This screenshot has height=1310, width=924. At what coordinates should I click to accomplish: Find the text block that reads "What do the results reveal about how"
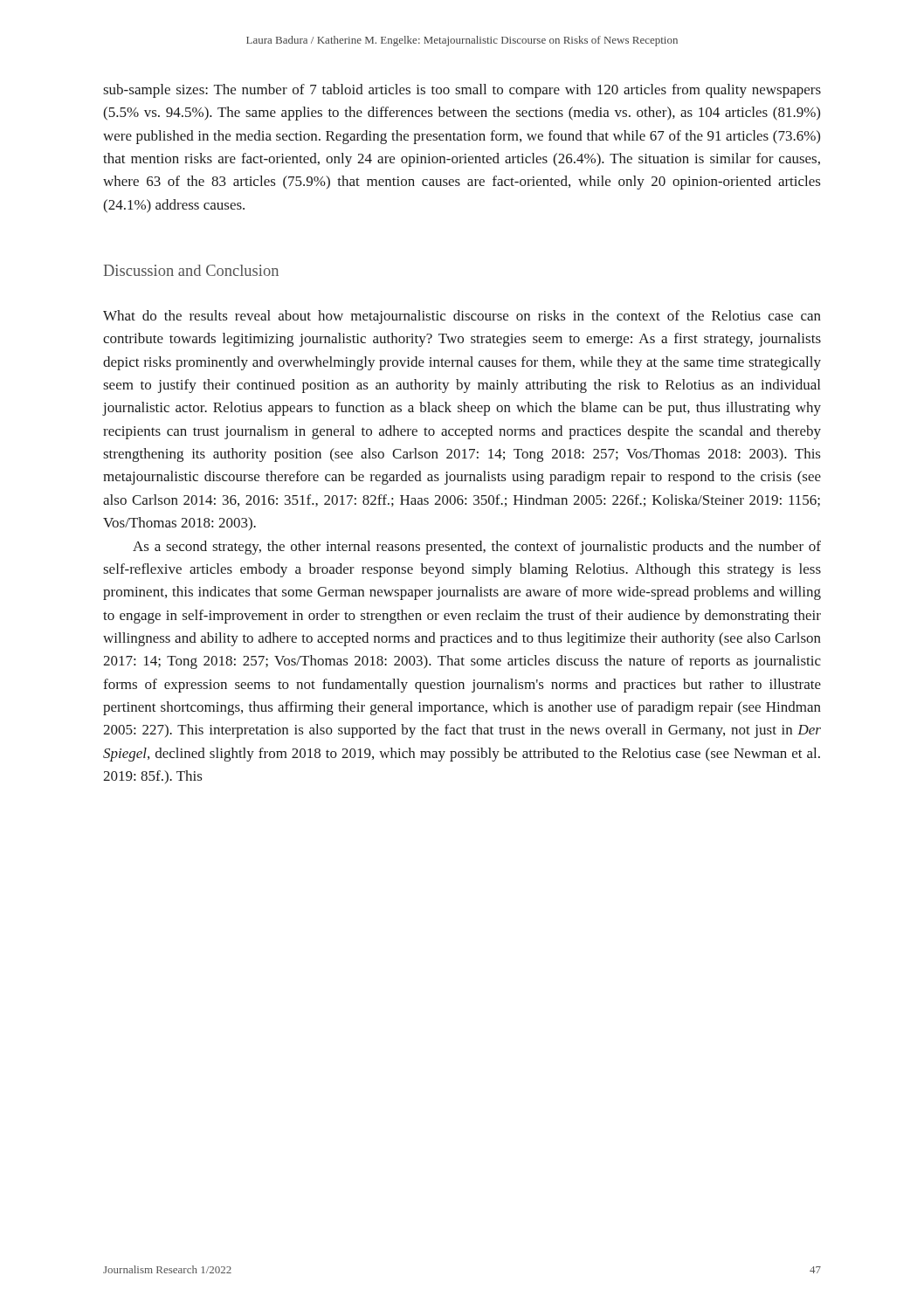[x=462, y=419]
